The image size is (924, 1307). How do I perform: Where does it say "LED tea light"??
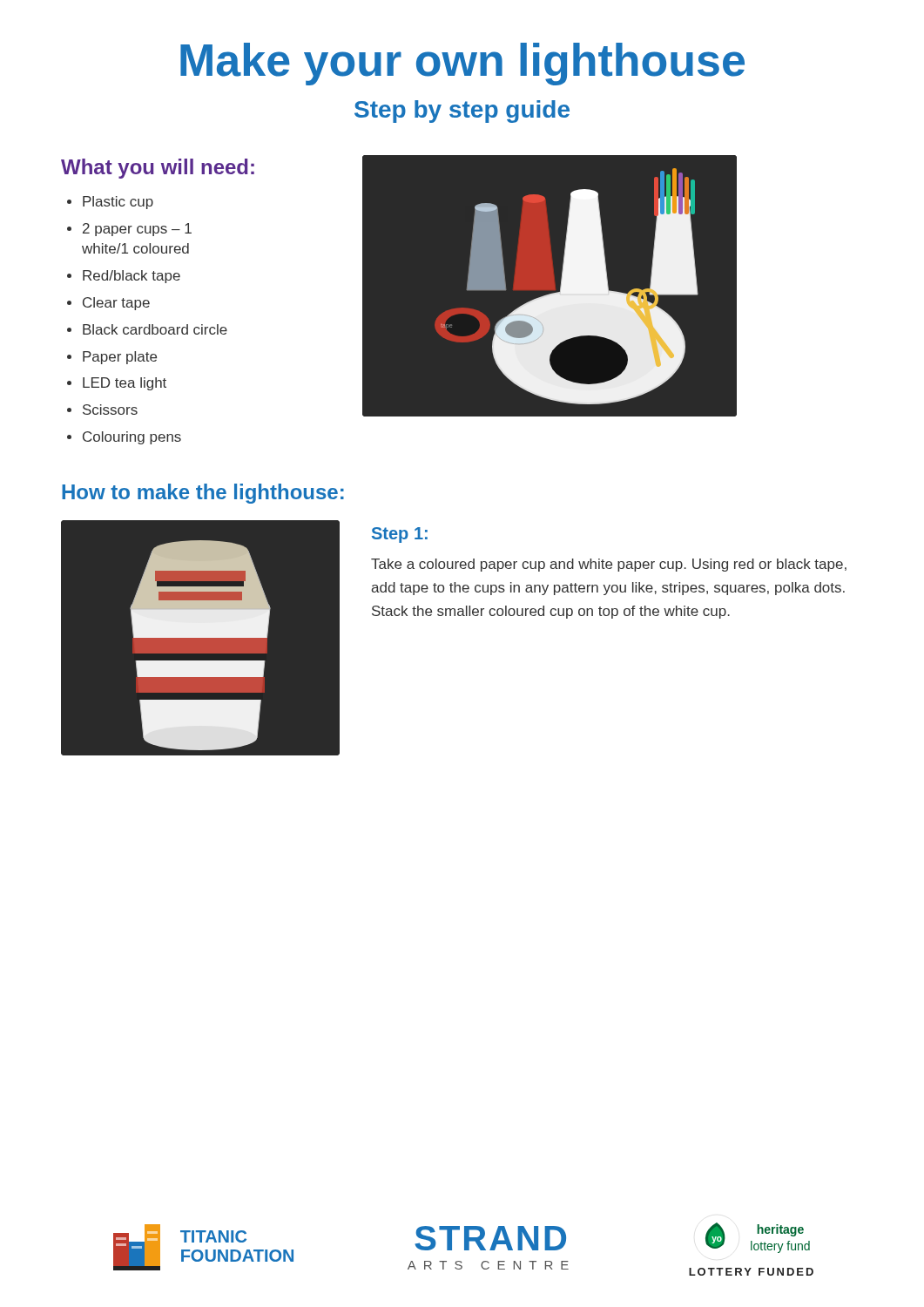(x=124, y=383)
